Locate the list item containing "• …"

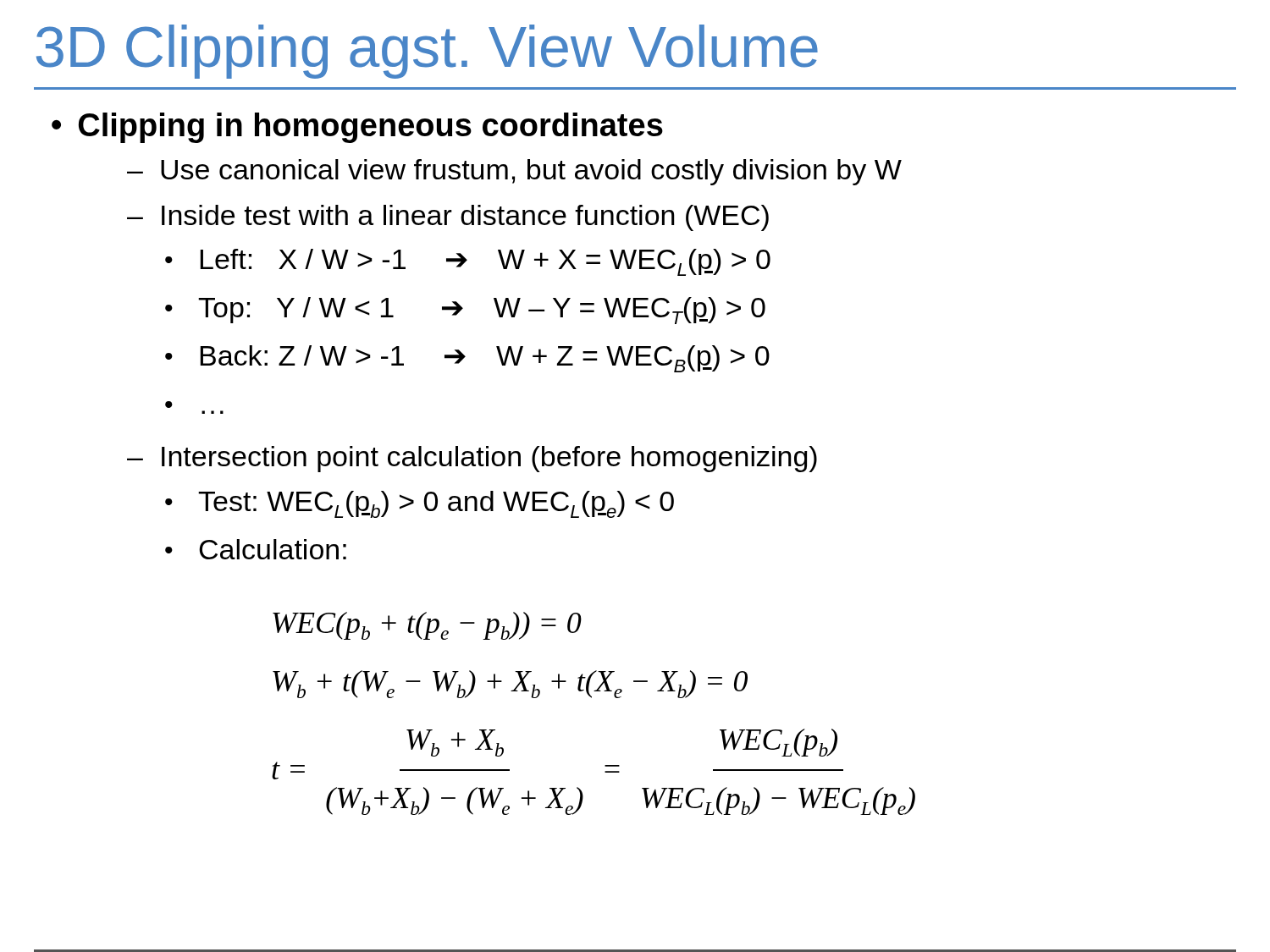196,404
